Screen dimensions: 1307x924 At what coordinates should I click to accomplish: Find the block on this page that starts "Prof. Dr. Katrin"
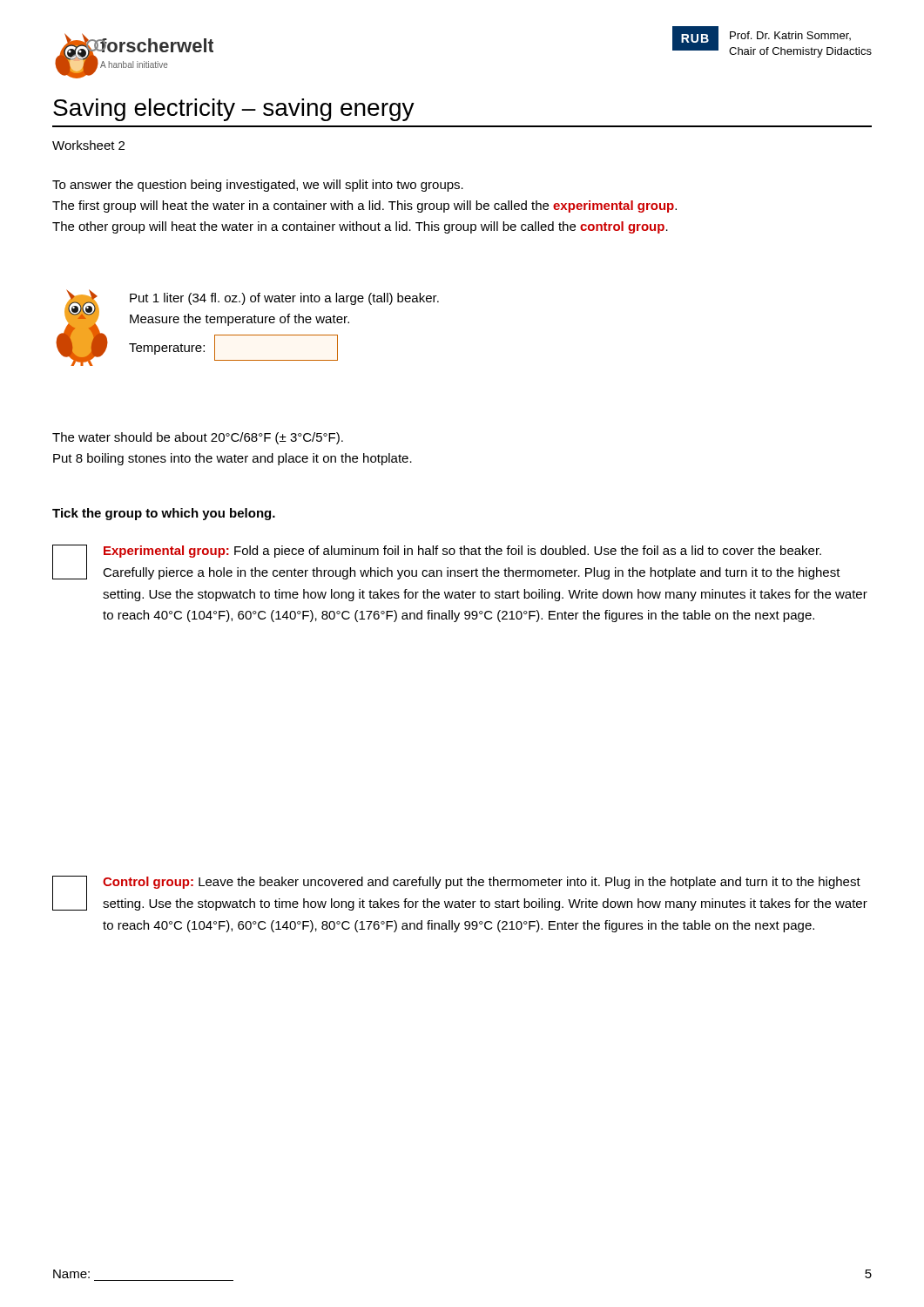800,43
